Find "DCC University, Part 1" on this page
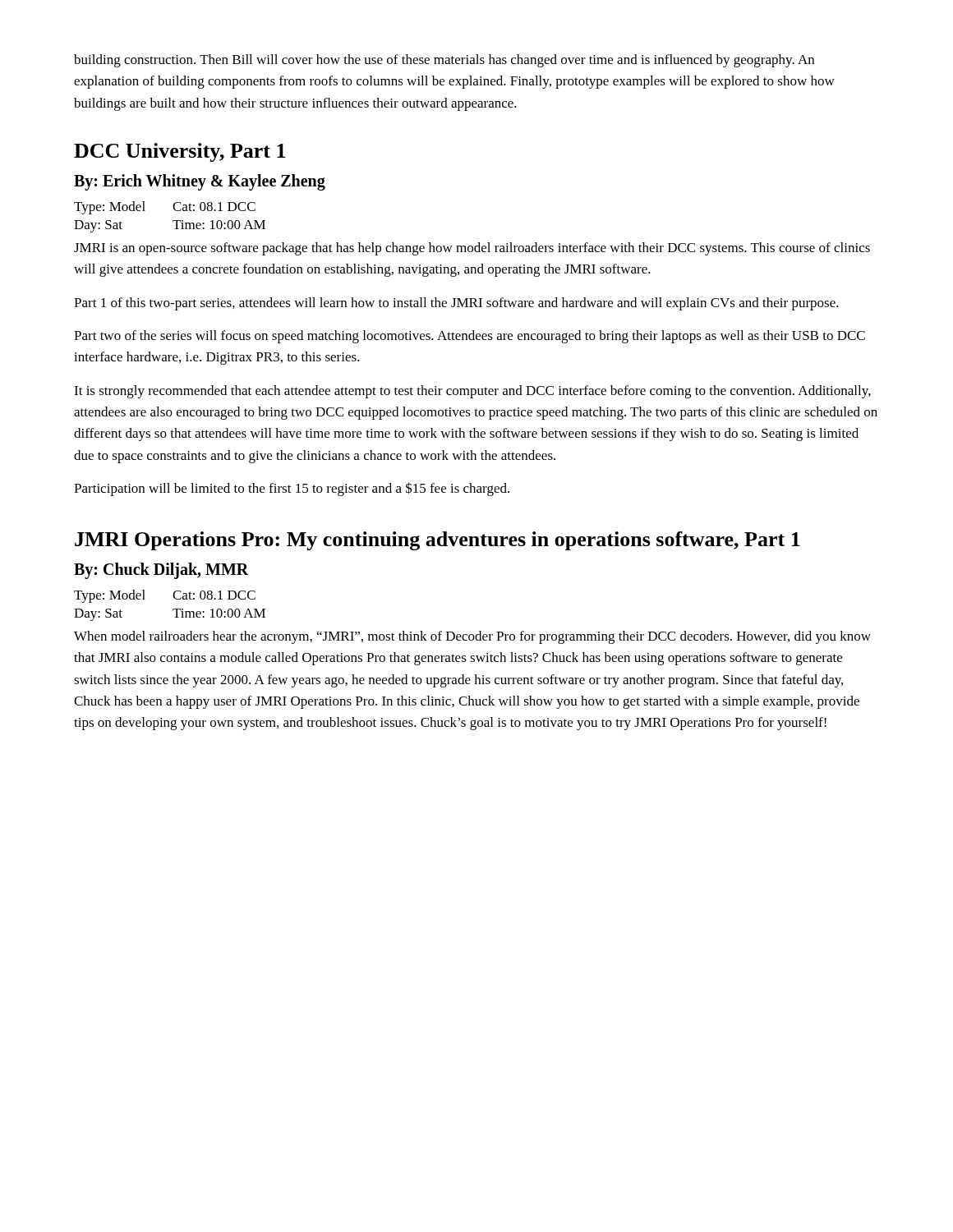Image resolution: width=953 pixels, height=1232 pixels. 180,151
